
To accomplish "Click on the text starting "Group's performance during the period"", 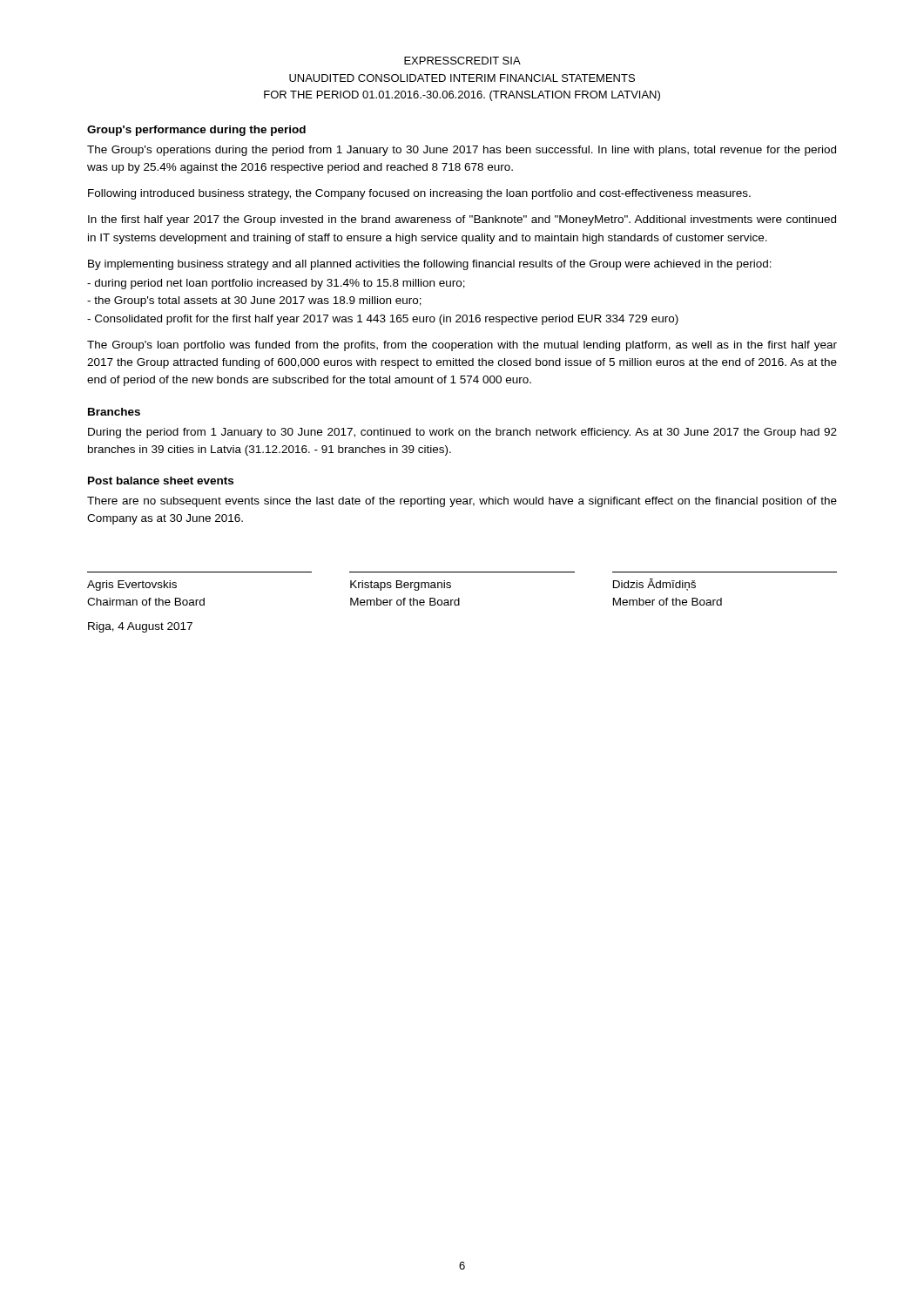I will [x=197, y=129].
